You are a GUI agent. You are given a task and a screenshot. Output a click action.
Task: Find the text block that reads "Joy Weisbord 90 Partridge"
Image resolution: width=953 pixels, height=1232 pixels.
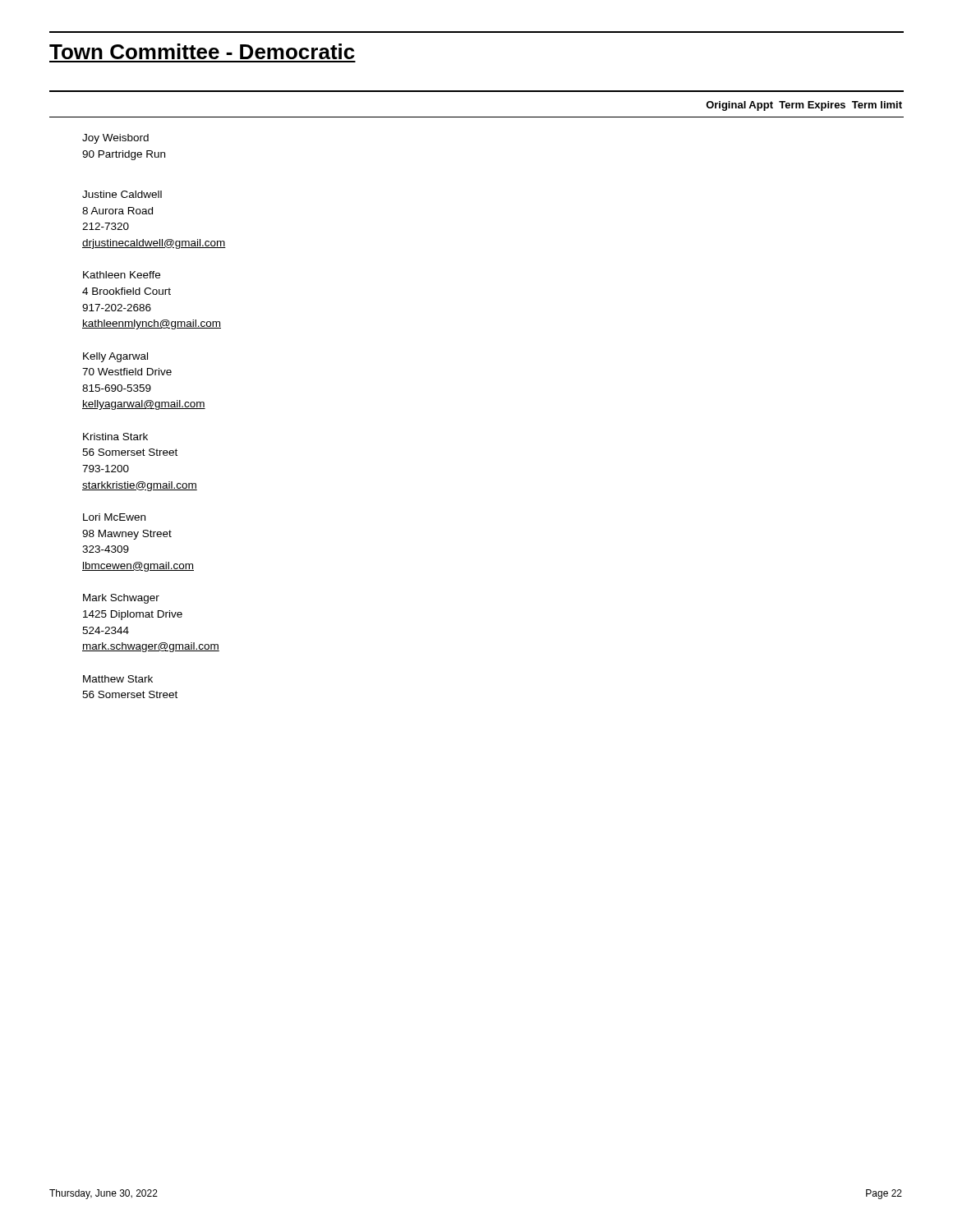(124, 146)
